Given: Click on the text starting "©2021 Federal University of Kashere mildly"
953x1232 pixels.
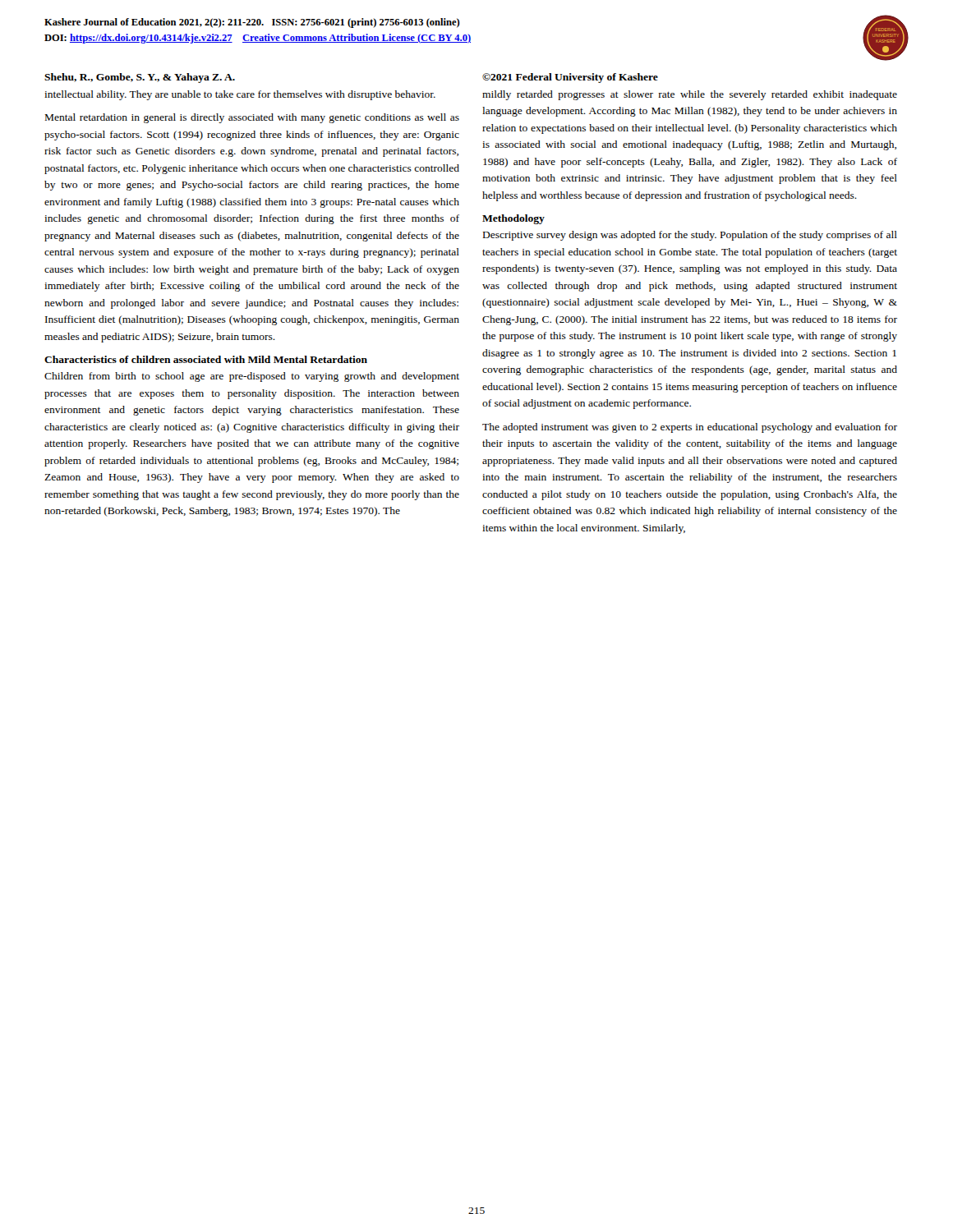Looking at the screenshot, I should coord(690,136).
